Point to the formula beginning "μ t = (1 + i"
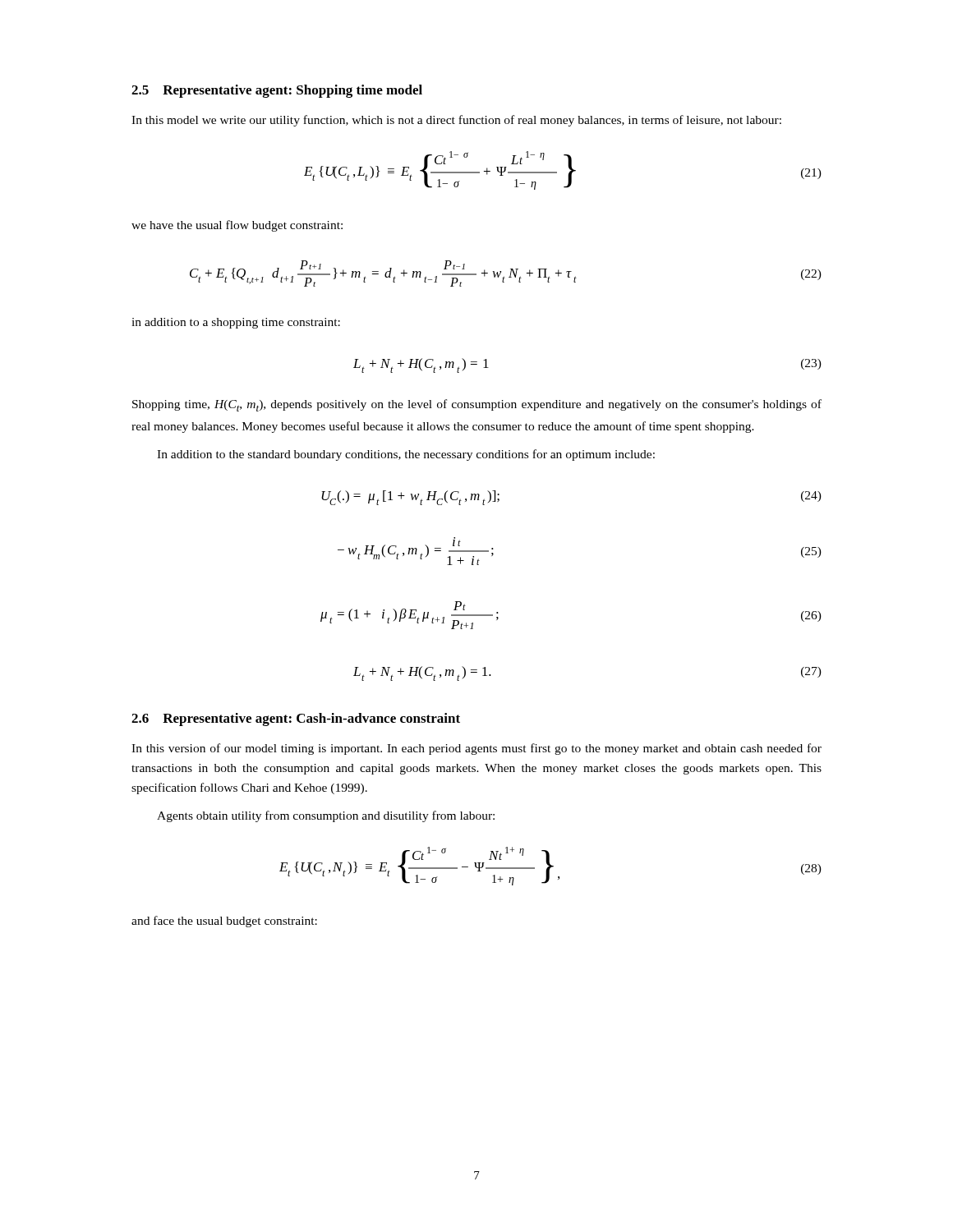The image size is (953, 1232). [414, 615]
